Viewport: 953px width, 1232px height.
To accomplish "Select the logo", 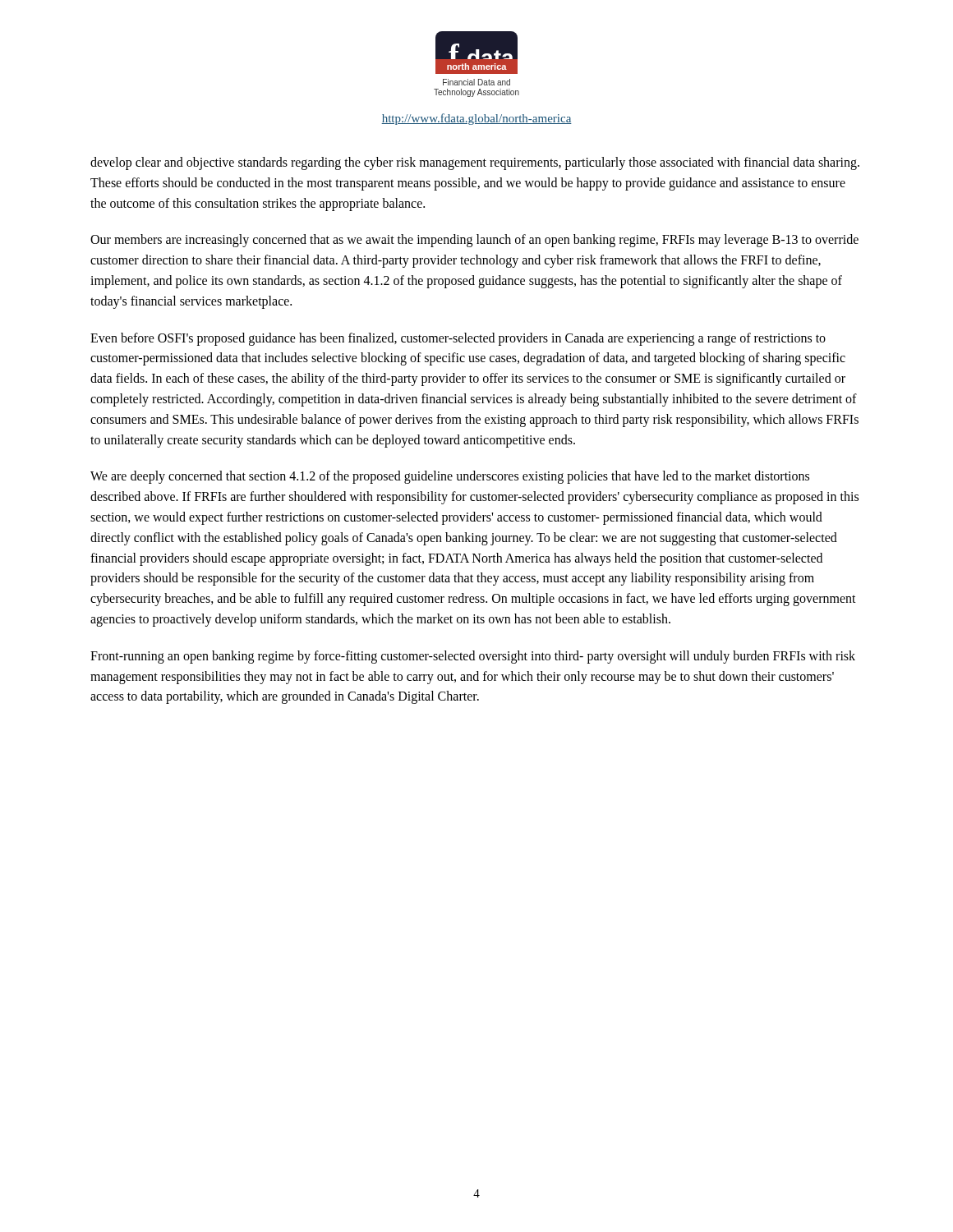I will (476, 68).
